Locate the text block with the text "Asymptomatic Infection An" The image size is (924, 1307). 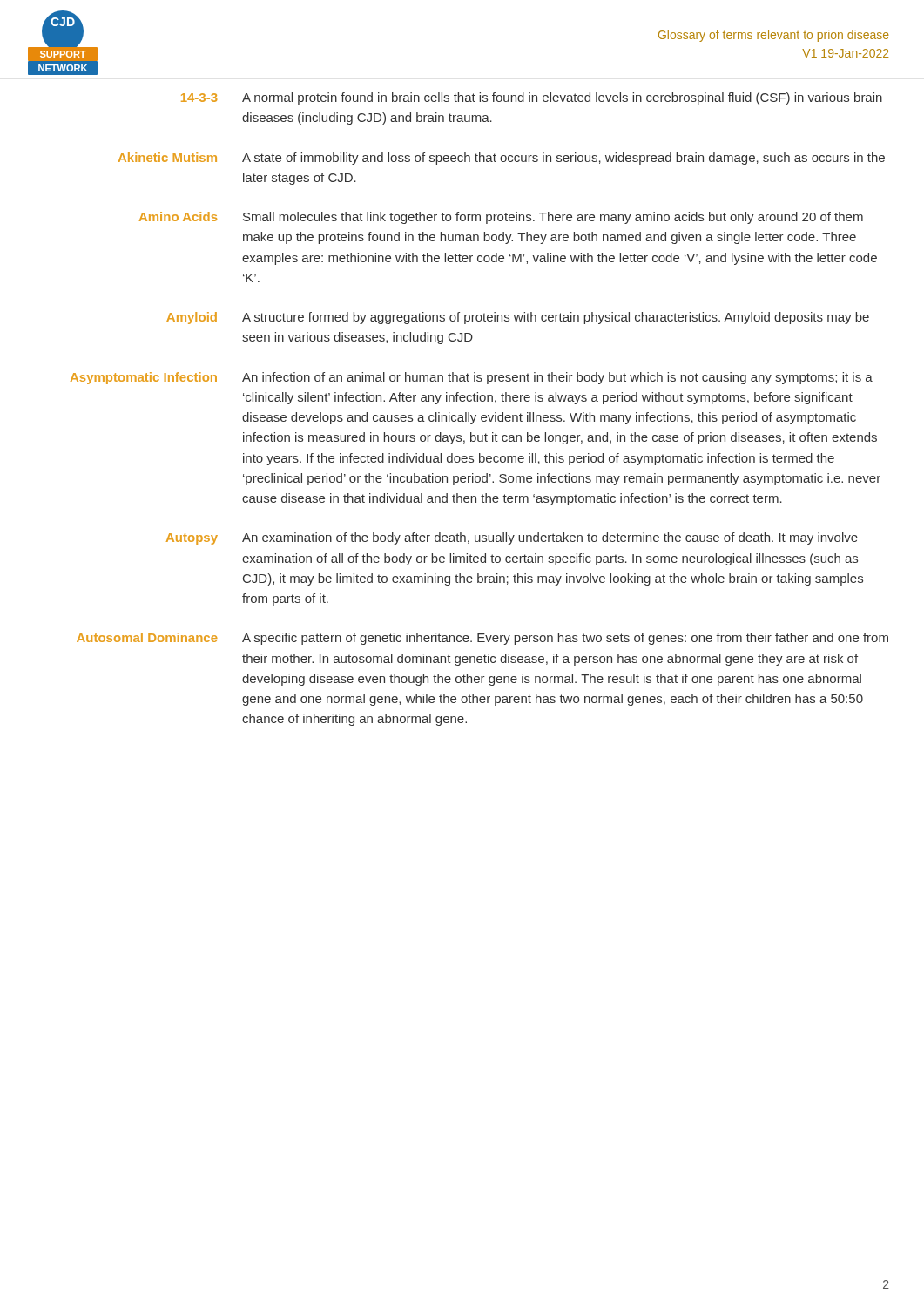point(462,437)
